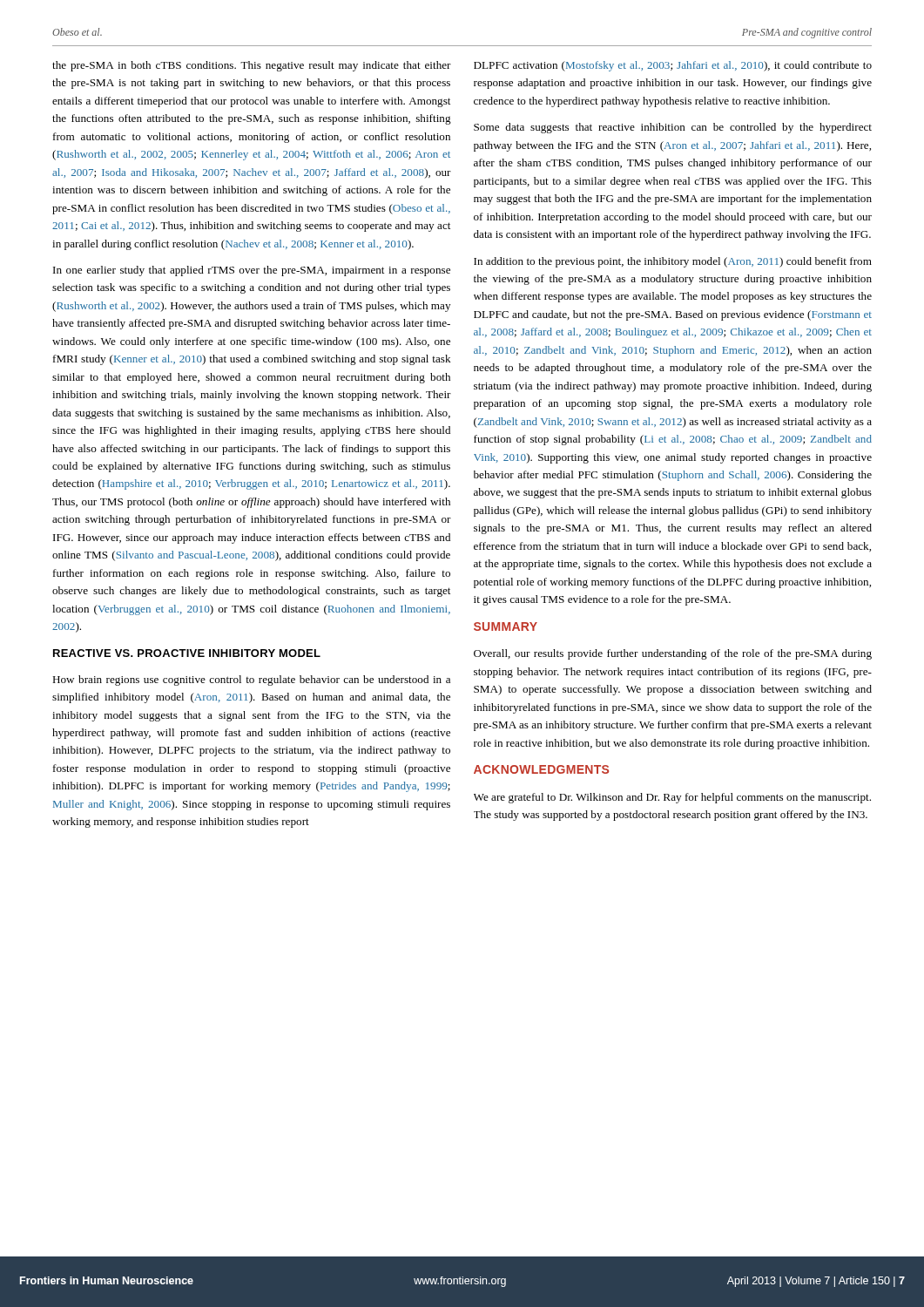Click on the text starting "We are grateful to Dr."

673,806
